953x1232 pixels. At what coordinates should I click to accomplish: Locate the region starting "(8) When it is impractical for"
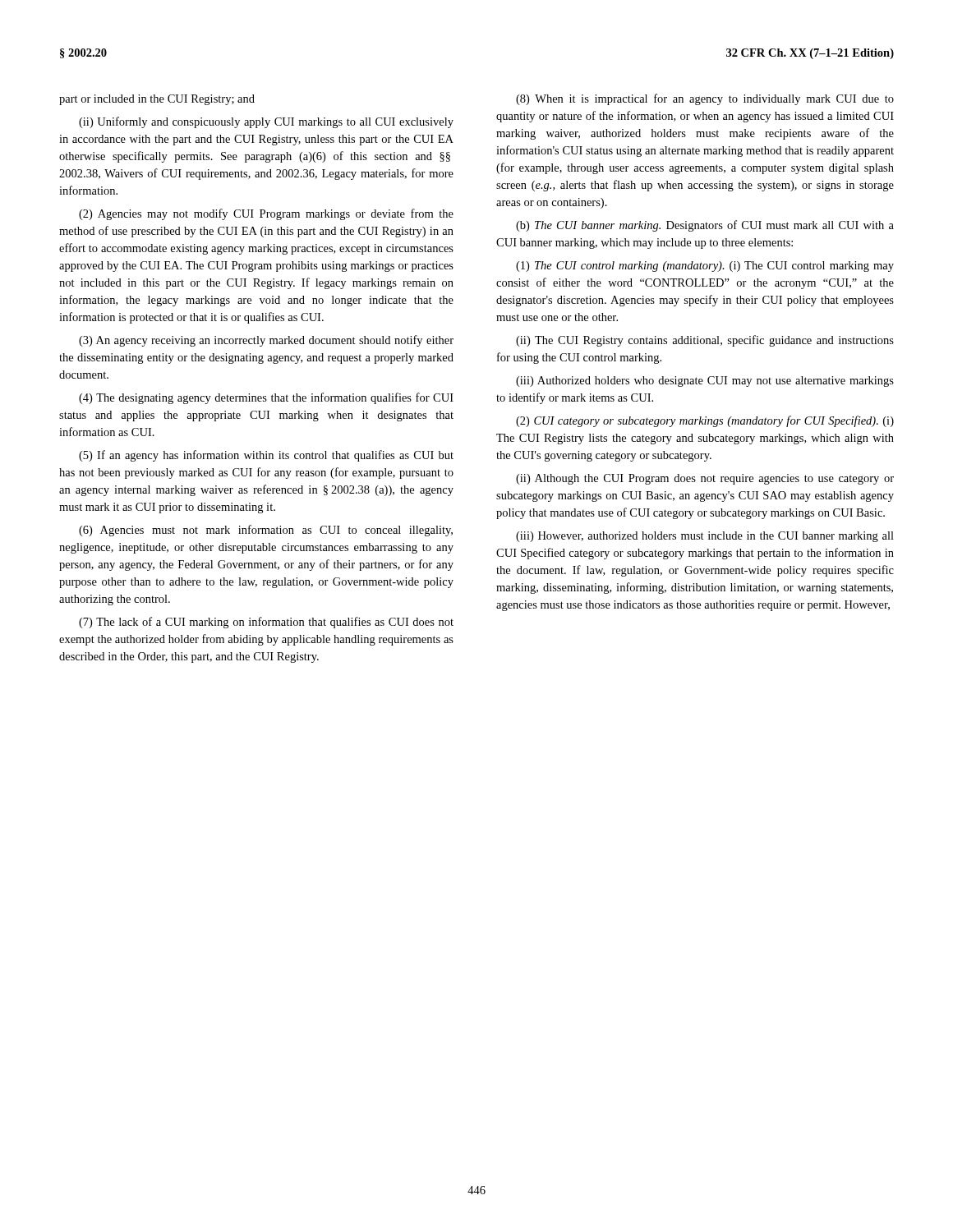pyautogui.click(x=695, y=352)
